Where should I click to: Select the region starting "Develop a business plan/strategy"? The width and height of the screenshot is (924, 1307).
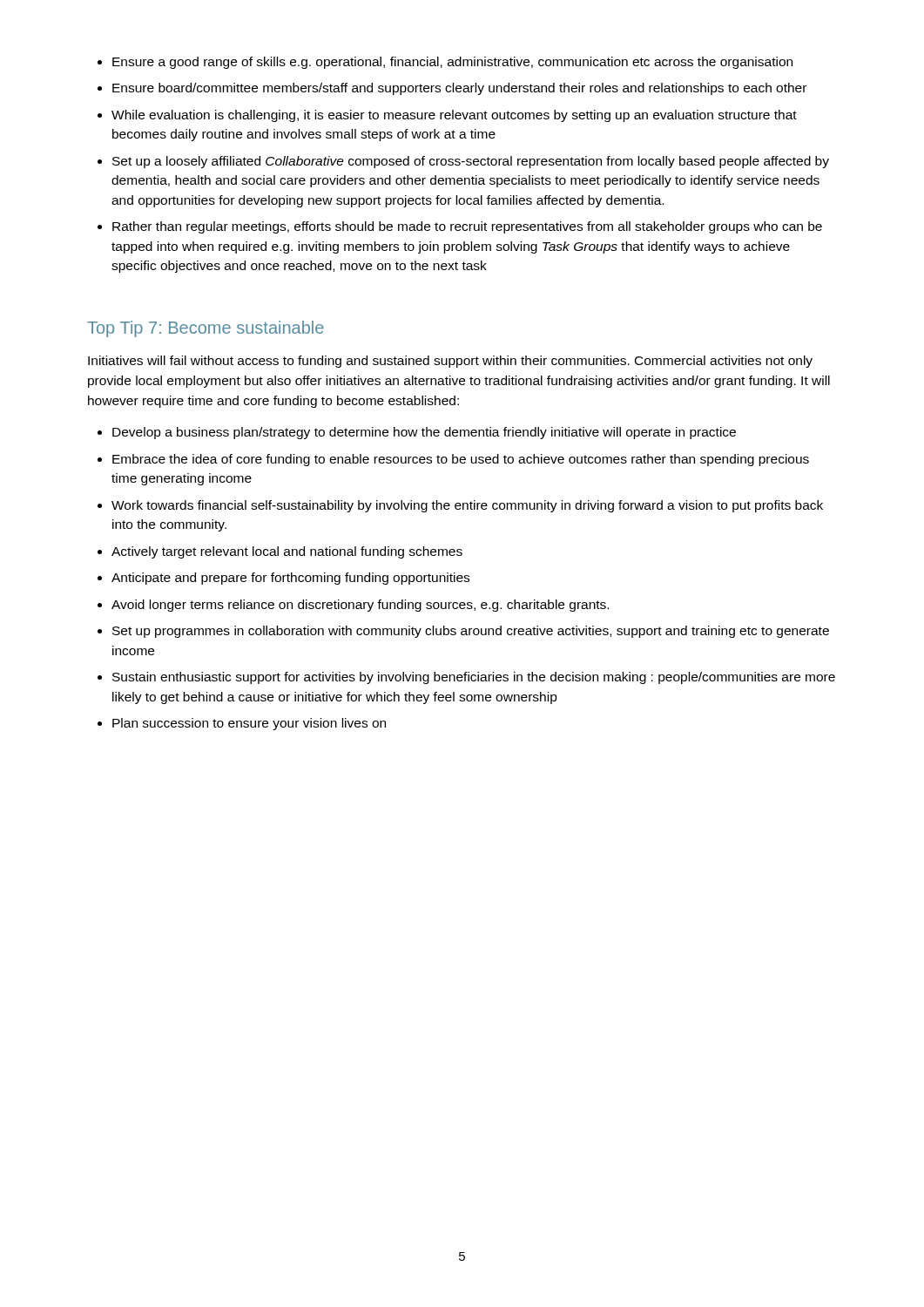point(474,433)
